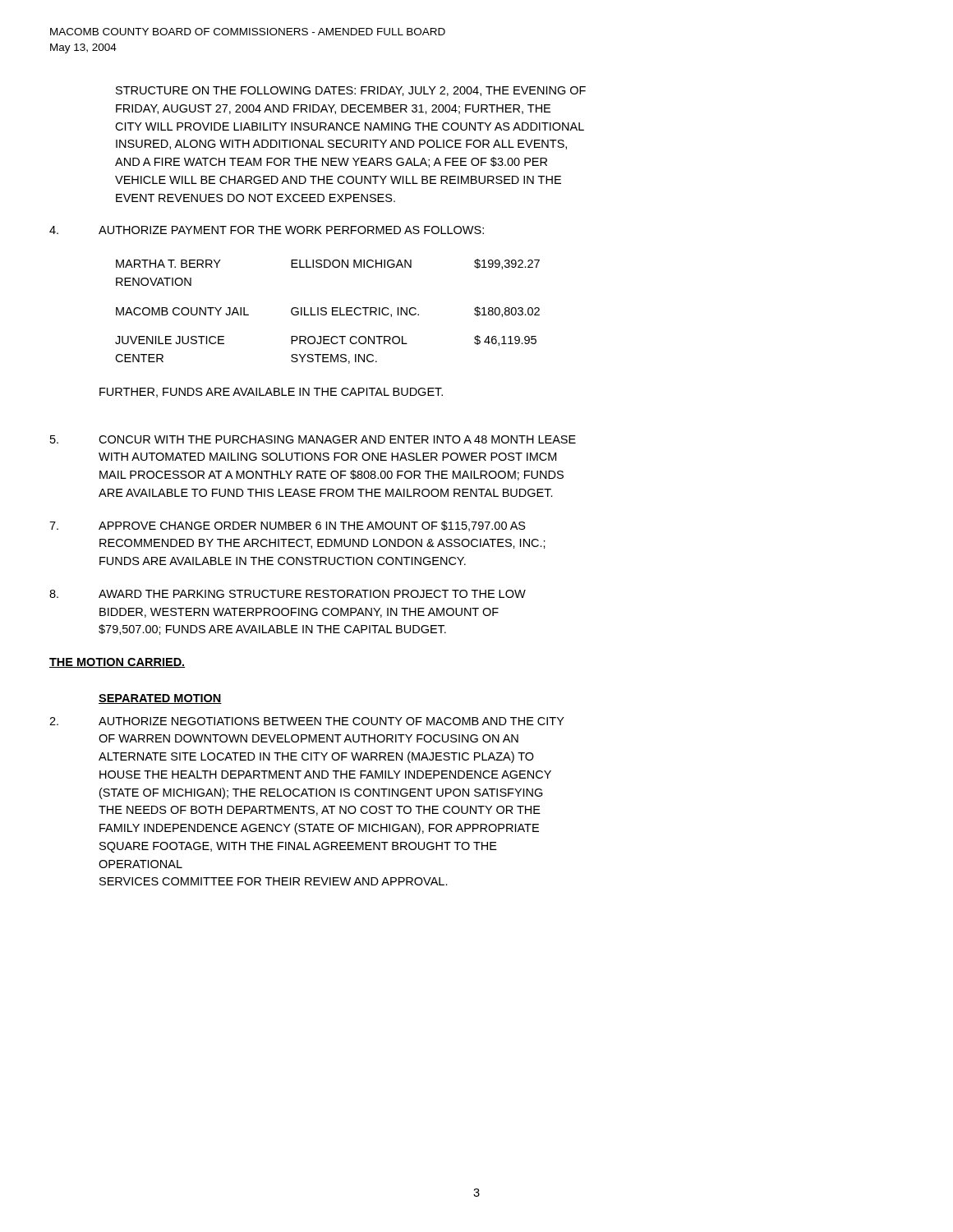The width and height of the screenshot is (953, 1232).
Task: Locate the table with the text "JUVENILE JUSTICE CENTER"
Action: (x=501, y=312)
